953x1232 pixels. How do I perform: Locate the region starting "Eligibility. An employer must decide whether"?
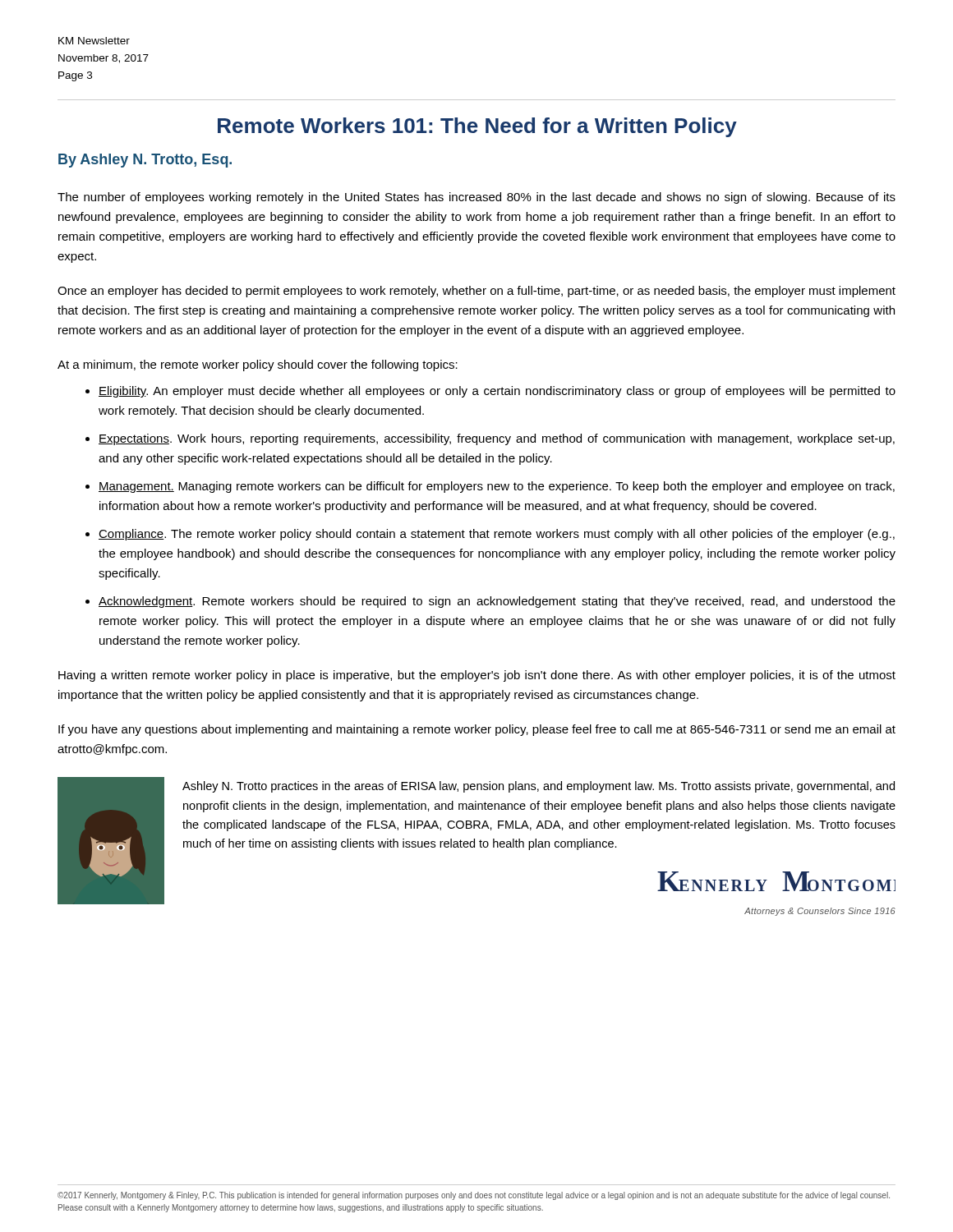[497, 401]
